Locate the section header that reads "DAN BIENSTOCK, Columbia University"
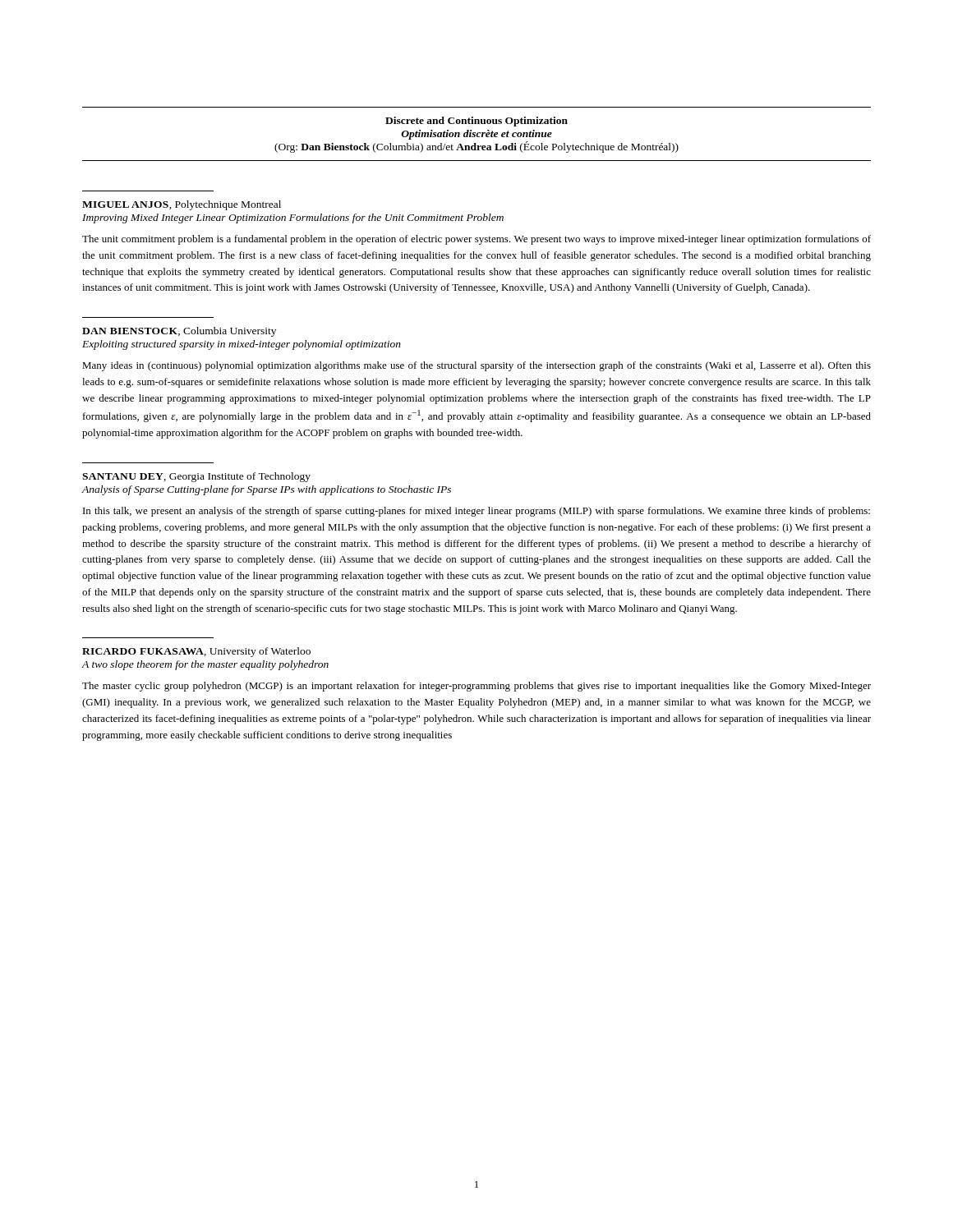 (x=179, y=331)
